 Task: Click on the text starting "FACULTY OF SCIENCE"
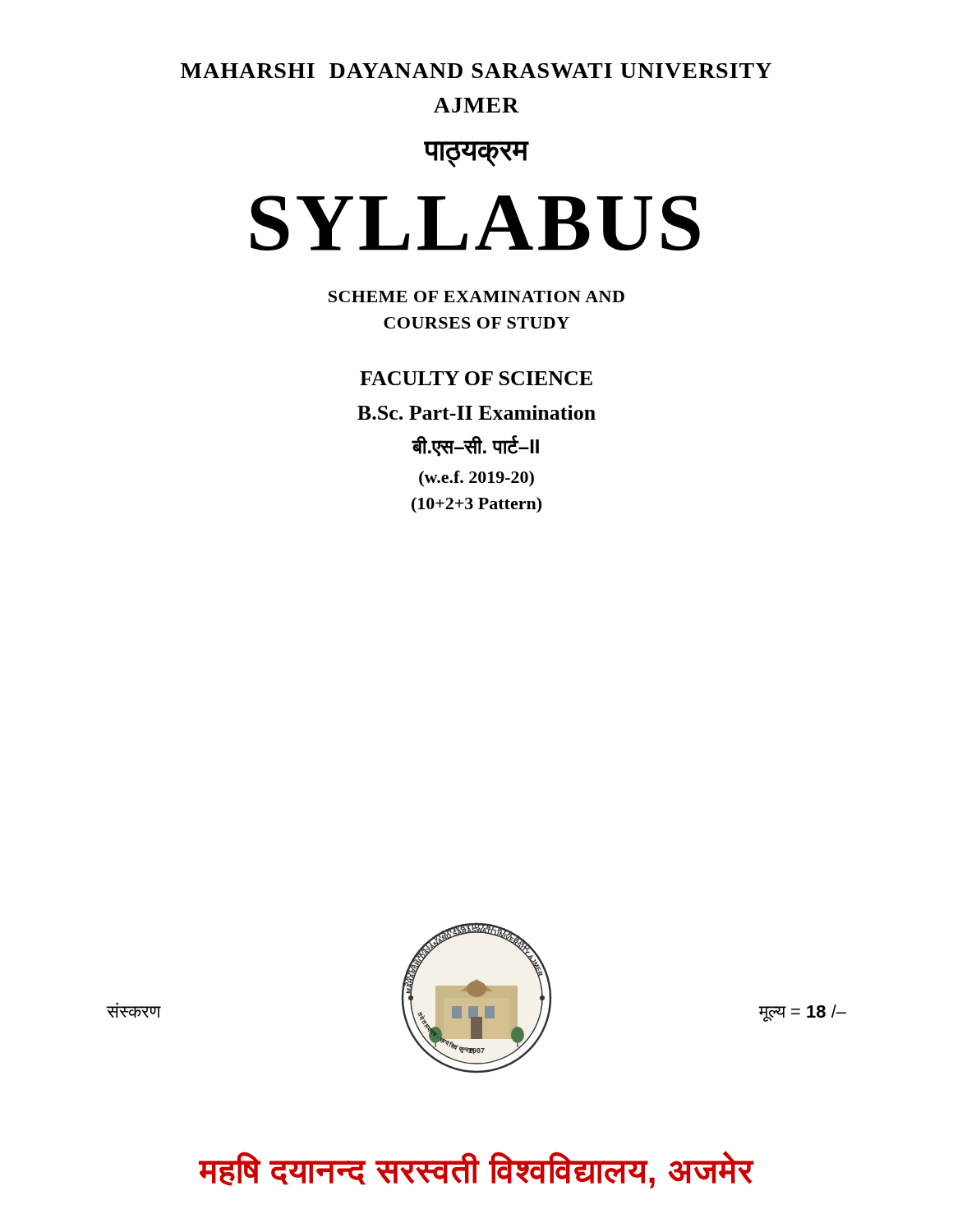(x=476, y=378)
